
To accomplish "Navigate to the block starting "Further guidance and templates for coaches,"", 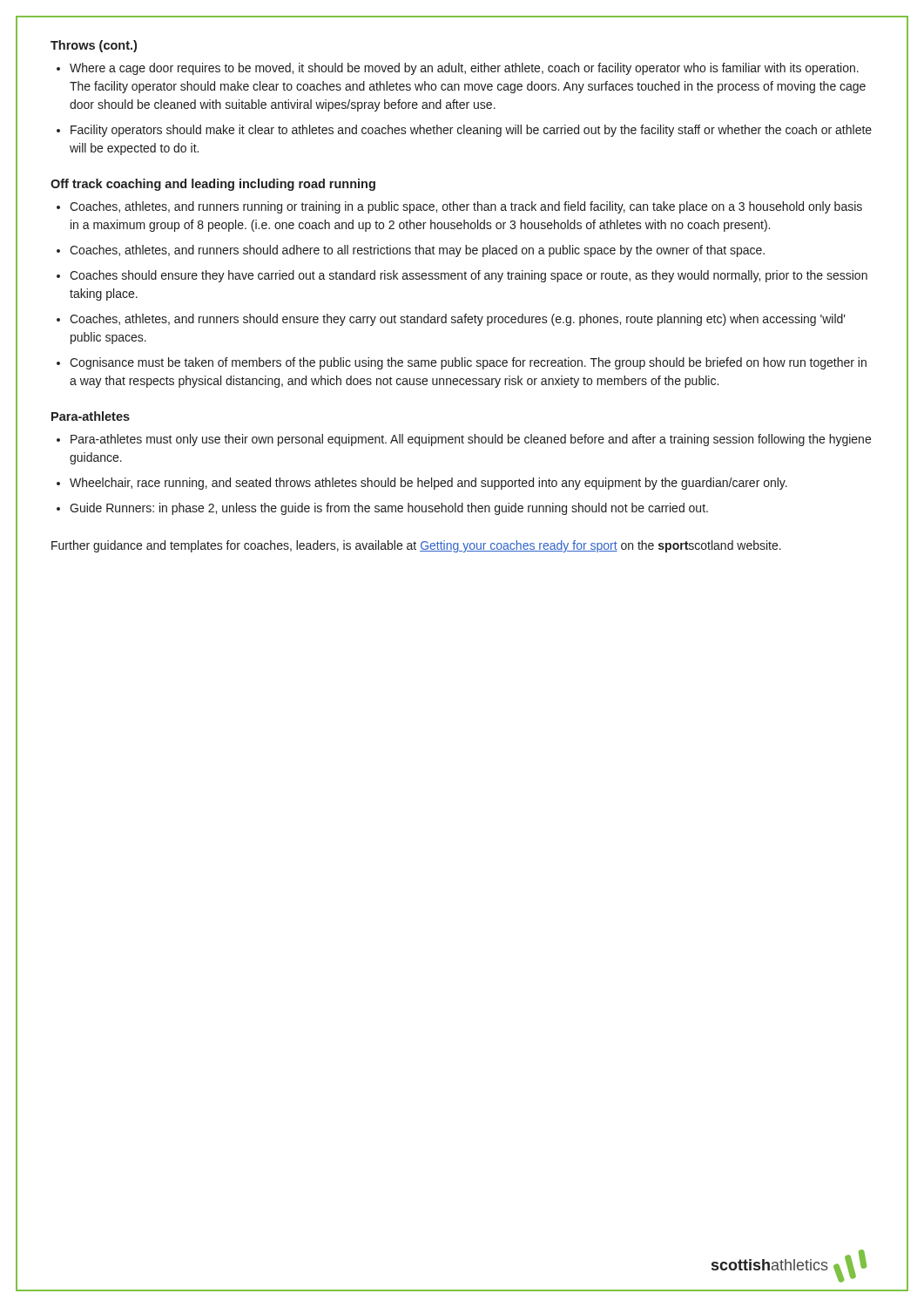I will click(x=416, y=545).
